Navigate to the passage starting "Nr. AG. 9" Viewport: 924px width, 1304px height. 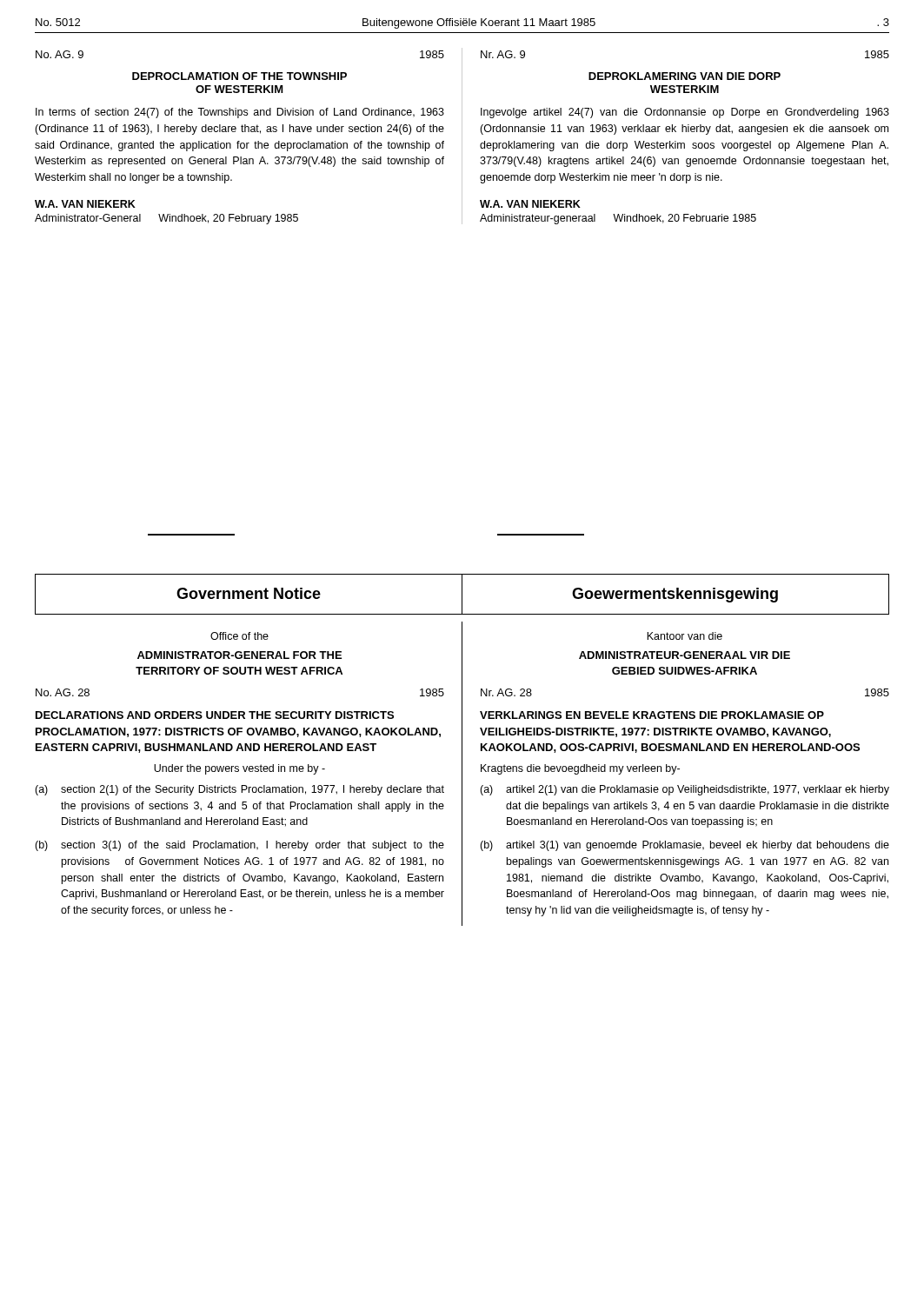(499, 54)
